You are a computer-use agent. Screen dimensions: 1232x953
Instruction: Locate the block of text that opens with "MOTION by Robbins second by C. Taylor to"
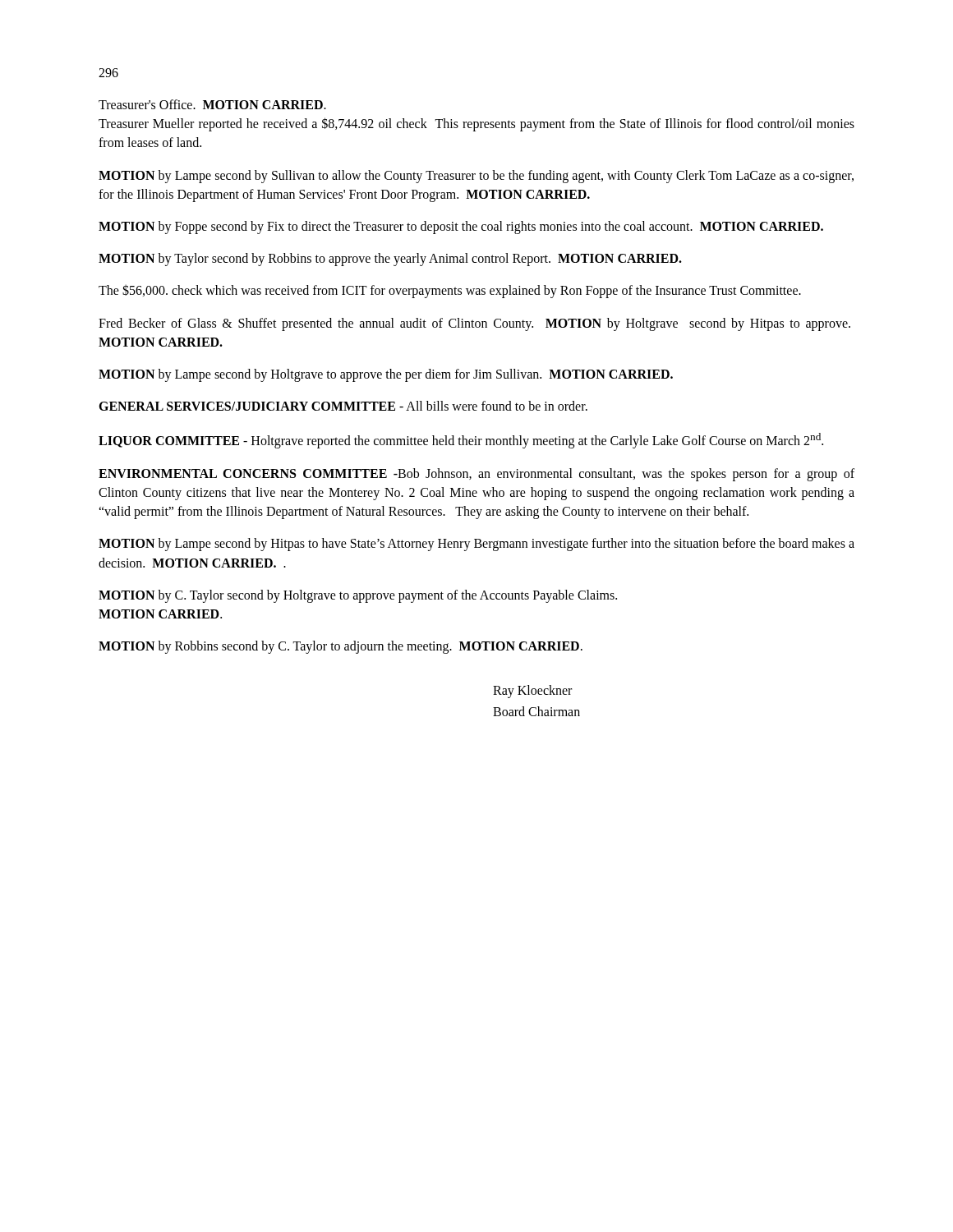(x=341, y=646)
